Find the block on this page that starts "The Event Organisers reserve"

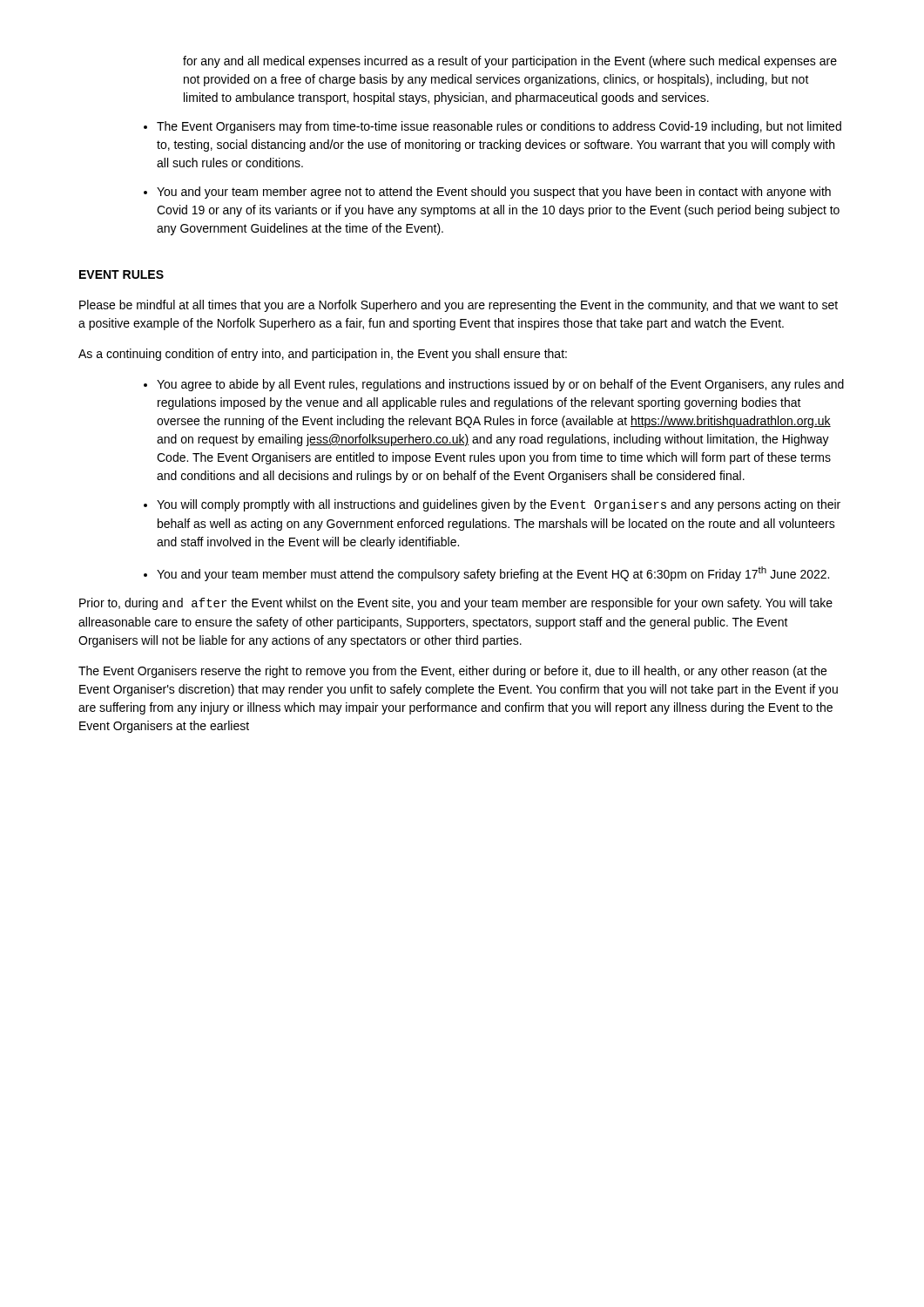(x=458, y=698)
